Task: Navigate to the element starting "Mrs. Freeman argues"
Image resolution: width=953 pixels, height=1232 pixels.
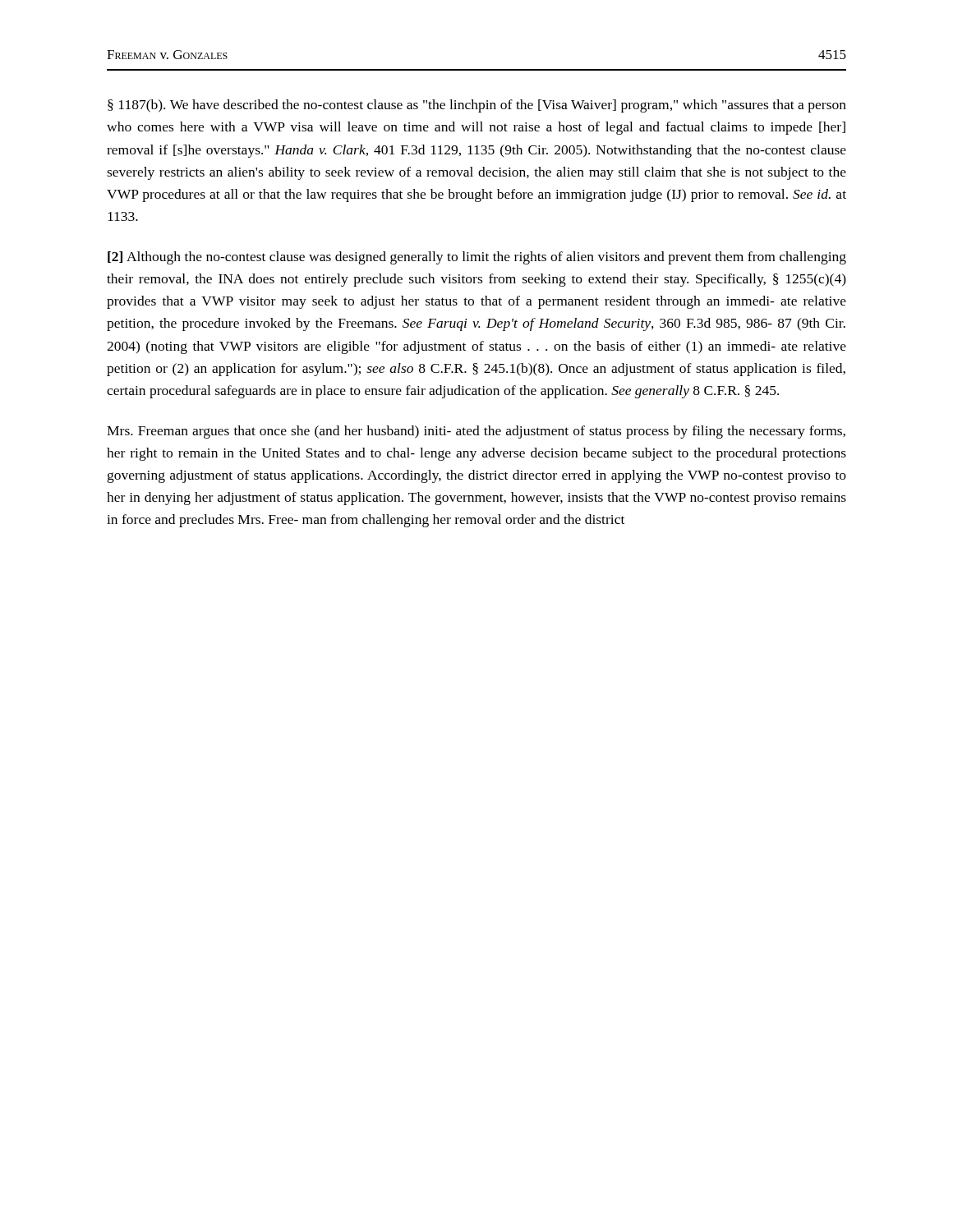Action: tap(476, 475)
